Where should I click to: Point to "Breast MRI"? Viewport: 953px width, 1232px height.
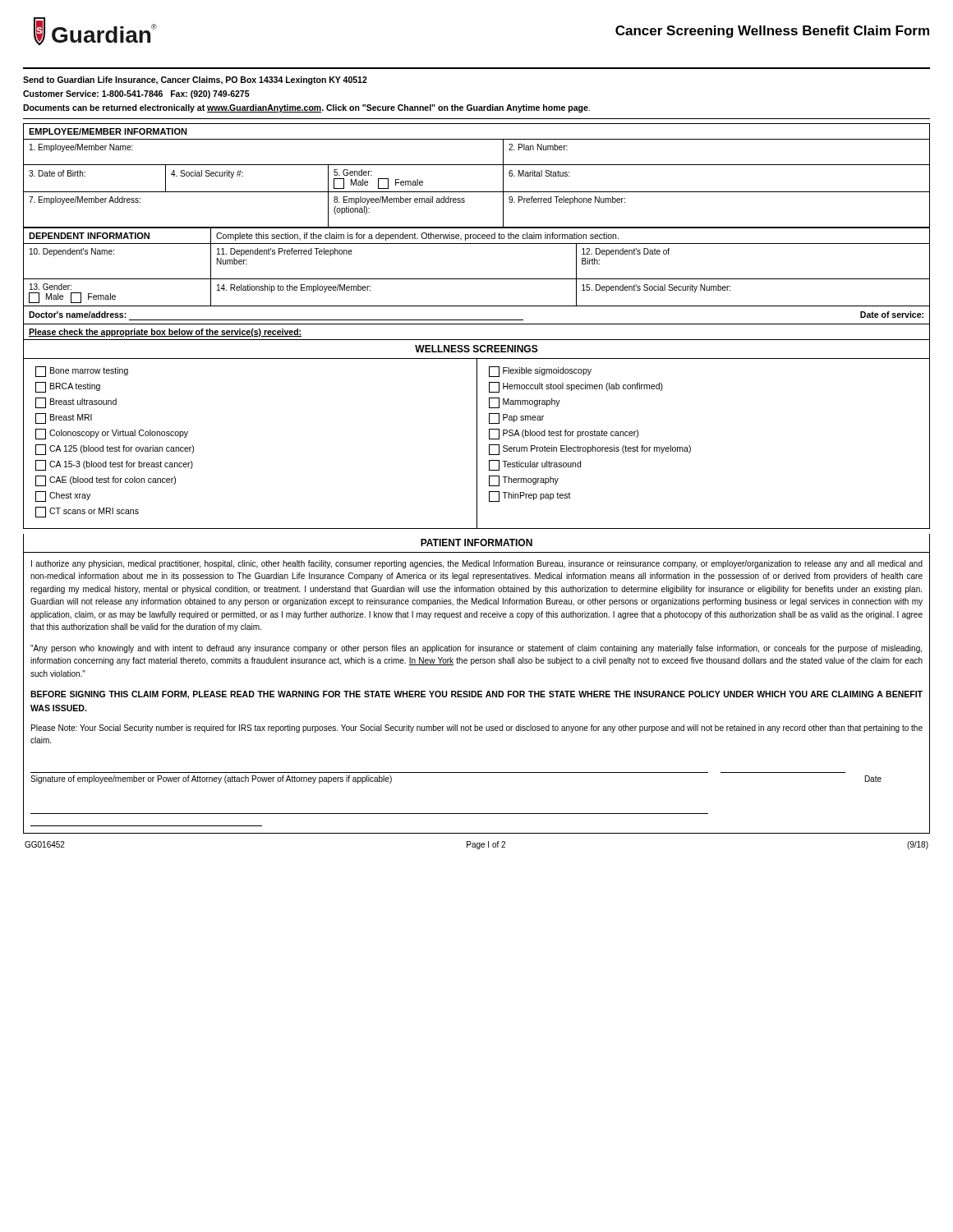pos(64,418)
